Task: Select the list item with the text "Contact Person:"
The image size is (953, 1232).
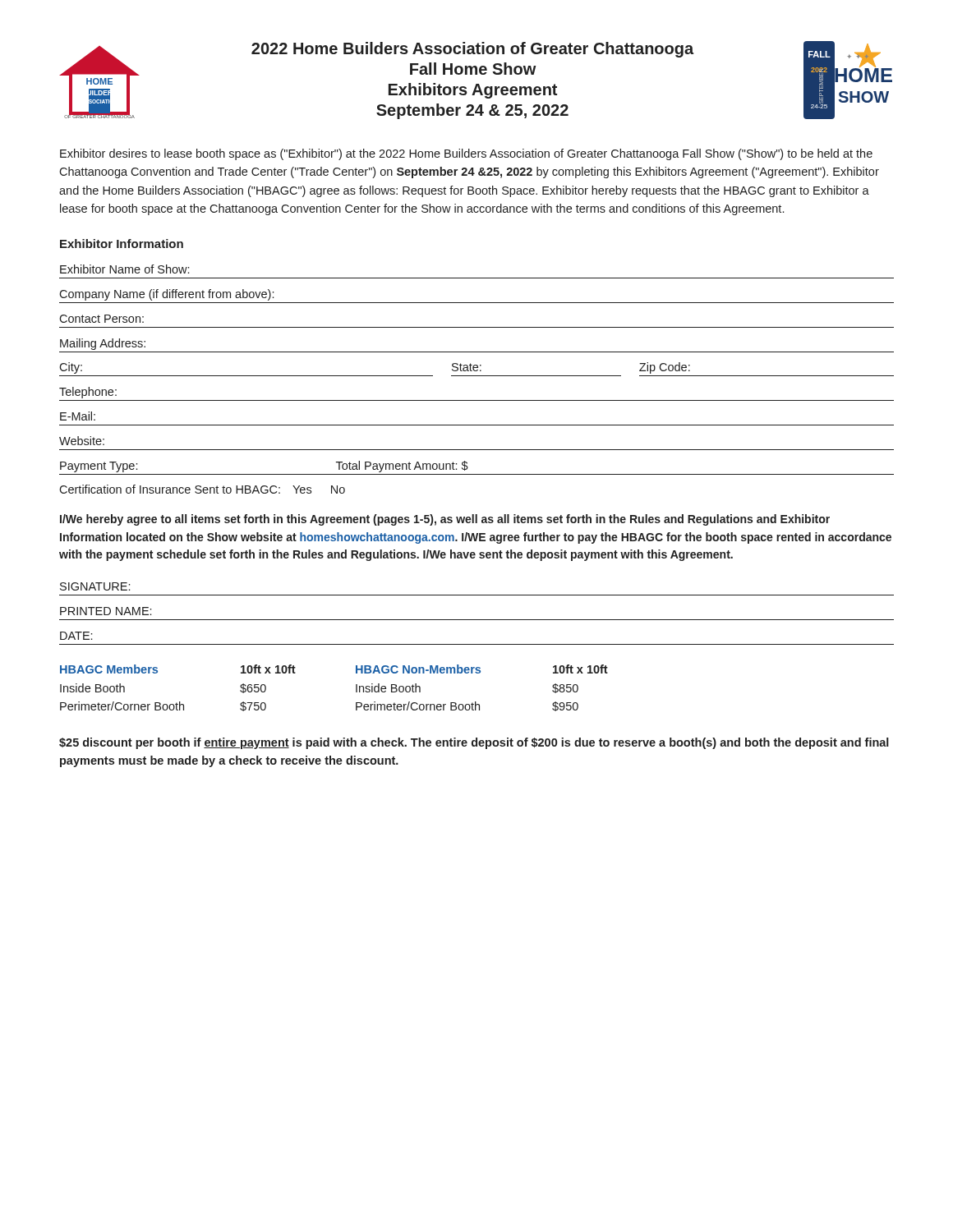Action: tap(476, 318)
